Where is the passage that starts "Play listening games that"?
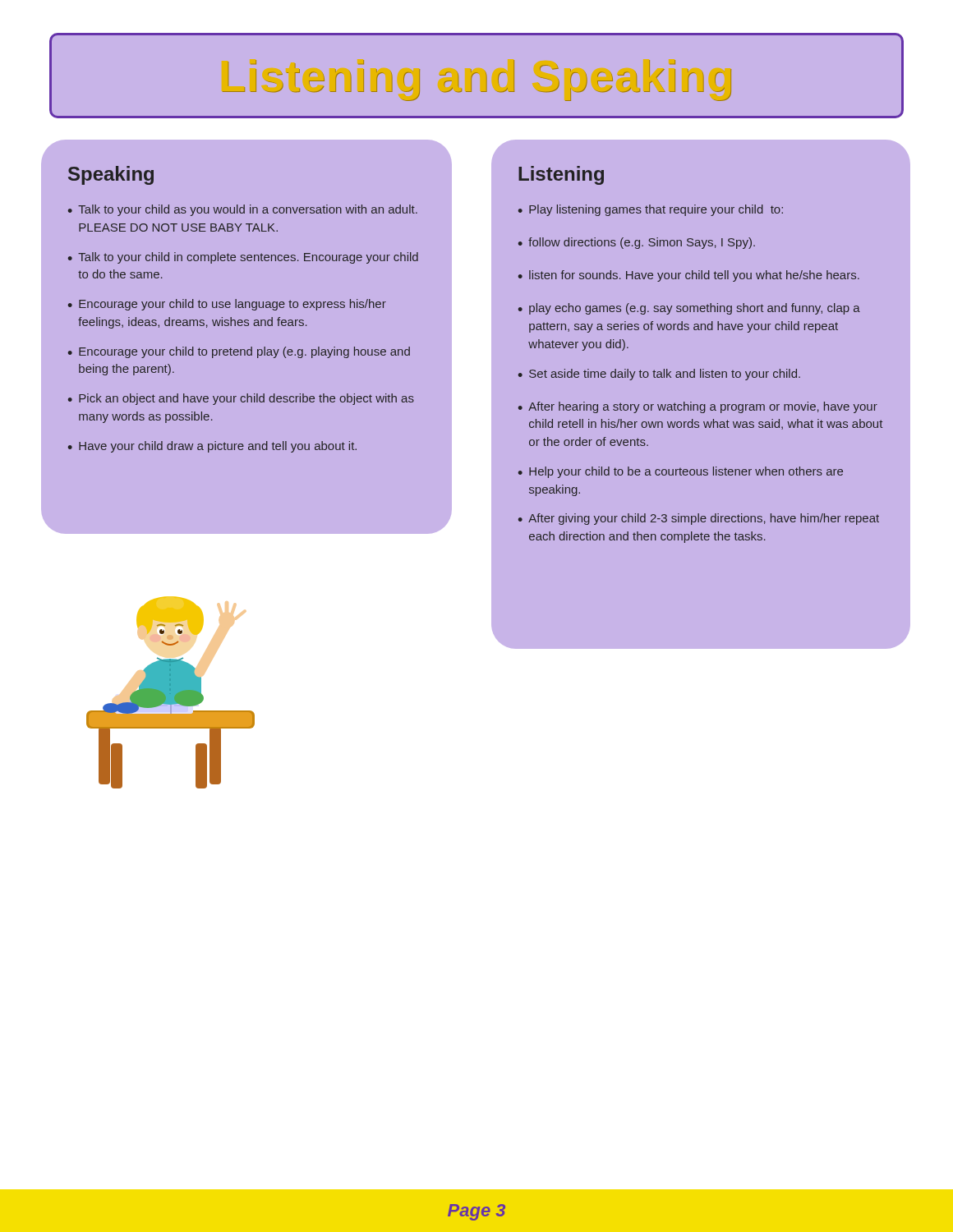Image resolution: width=953 pixels, height=1232 pixels. [656, 209]
